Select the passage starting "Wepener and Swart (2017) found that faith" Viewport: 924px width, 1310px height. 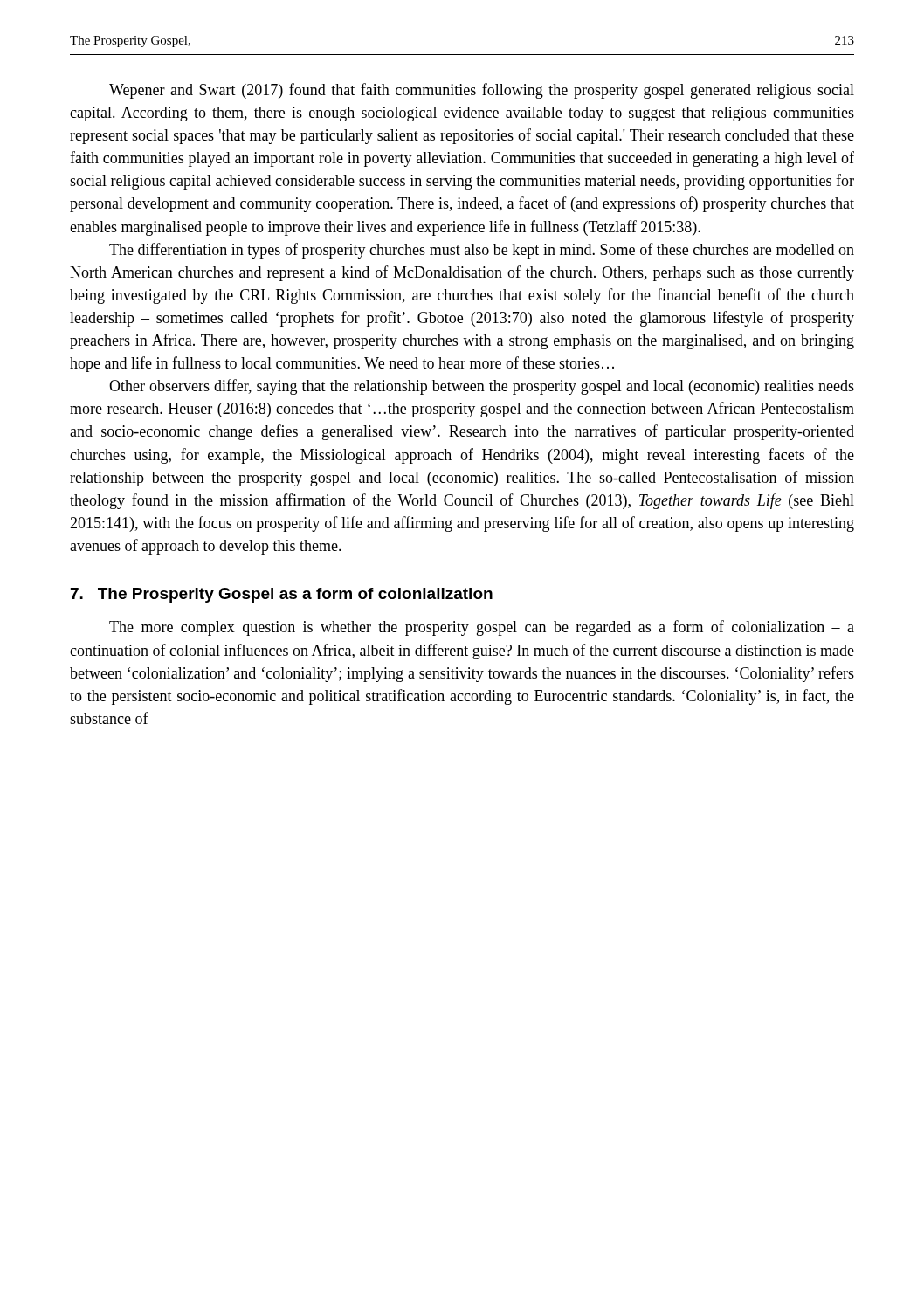pos(462,158)
